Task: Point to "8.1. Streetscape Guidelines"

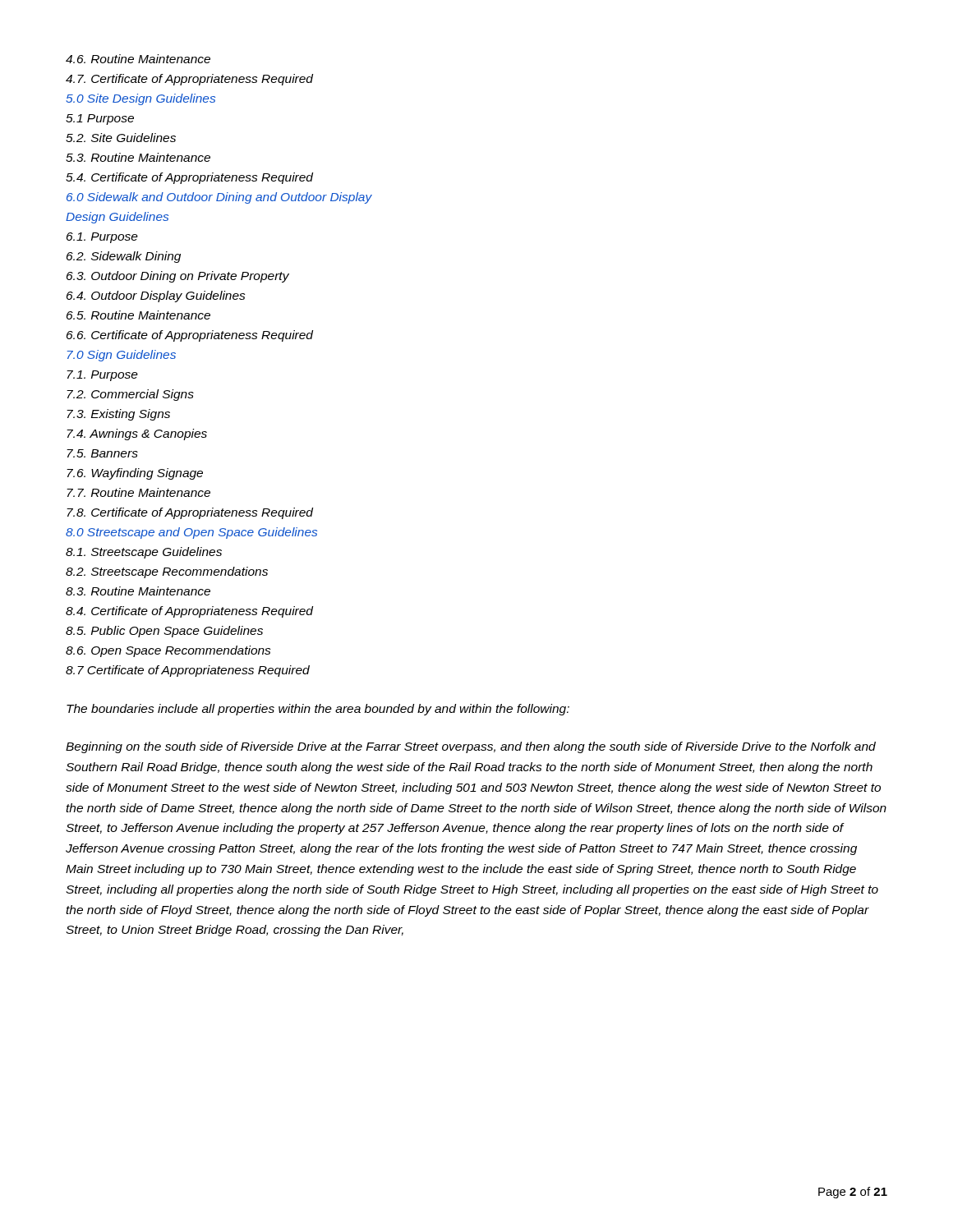Action: coord(144,552)
